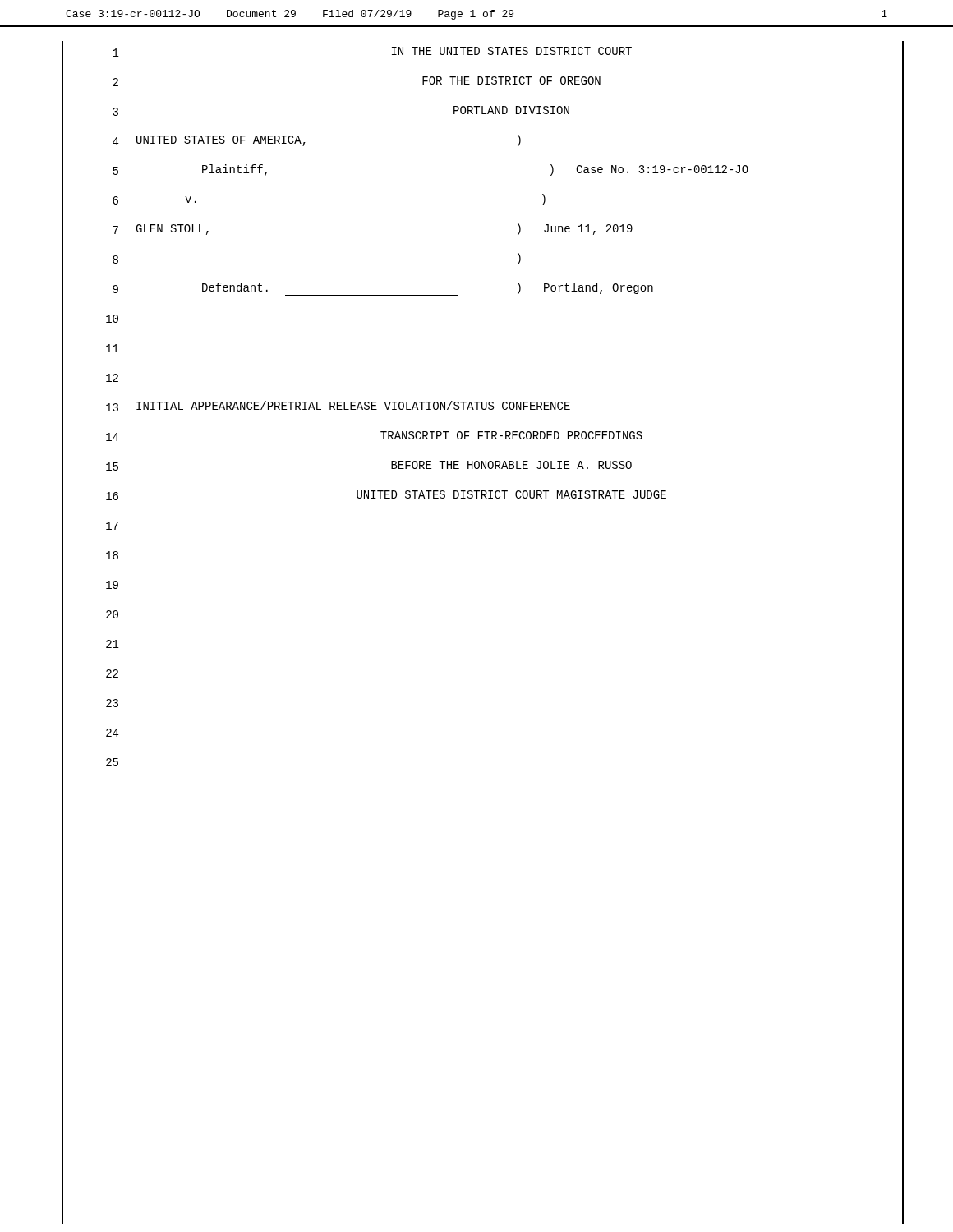Navigate to the element starting "2 FOR THE DISTRICT OF OREGON"

485,82
